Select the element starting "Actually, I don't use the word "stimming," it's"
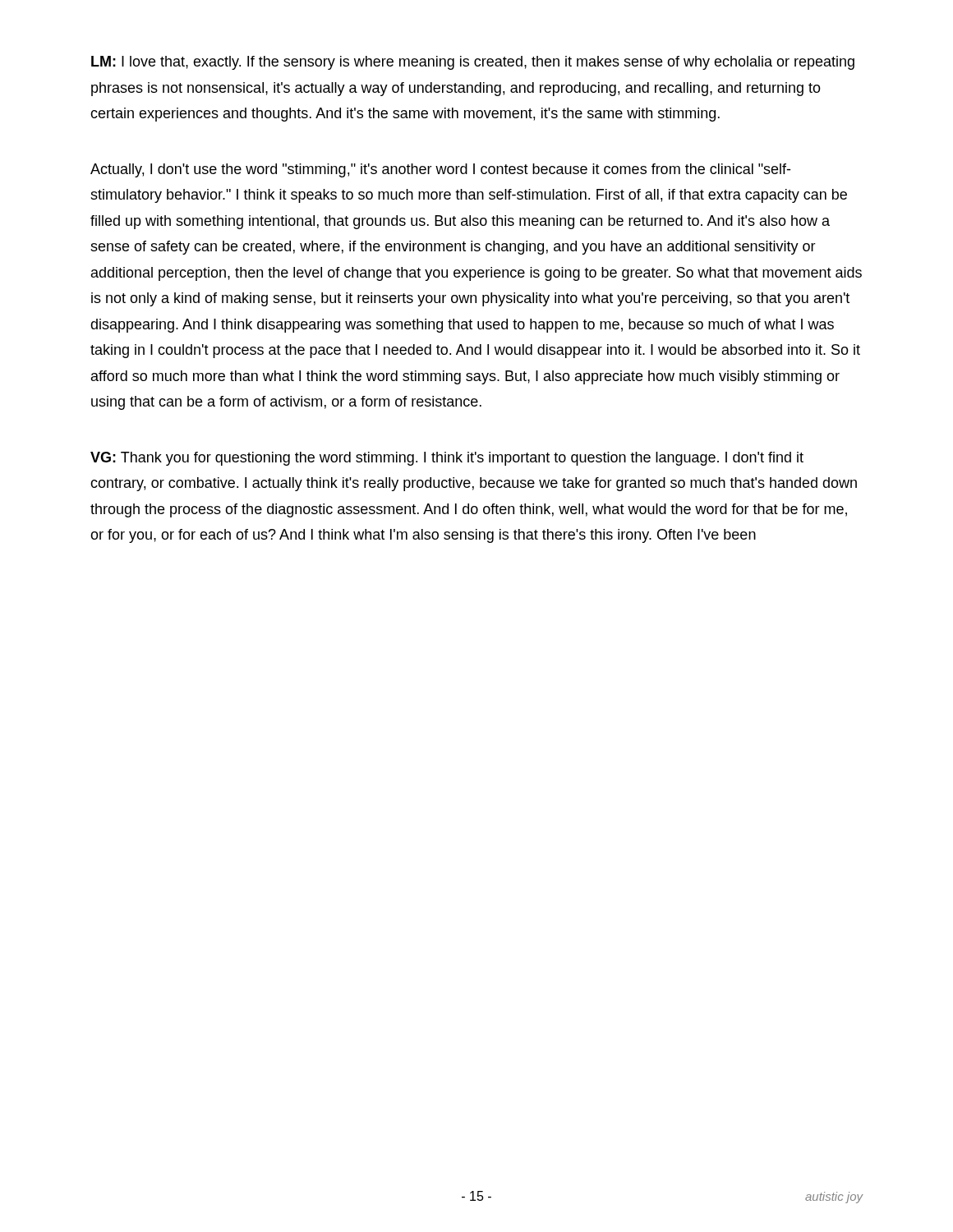This screenshot has height=1232, width=953. click(x=476, y=285)
